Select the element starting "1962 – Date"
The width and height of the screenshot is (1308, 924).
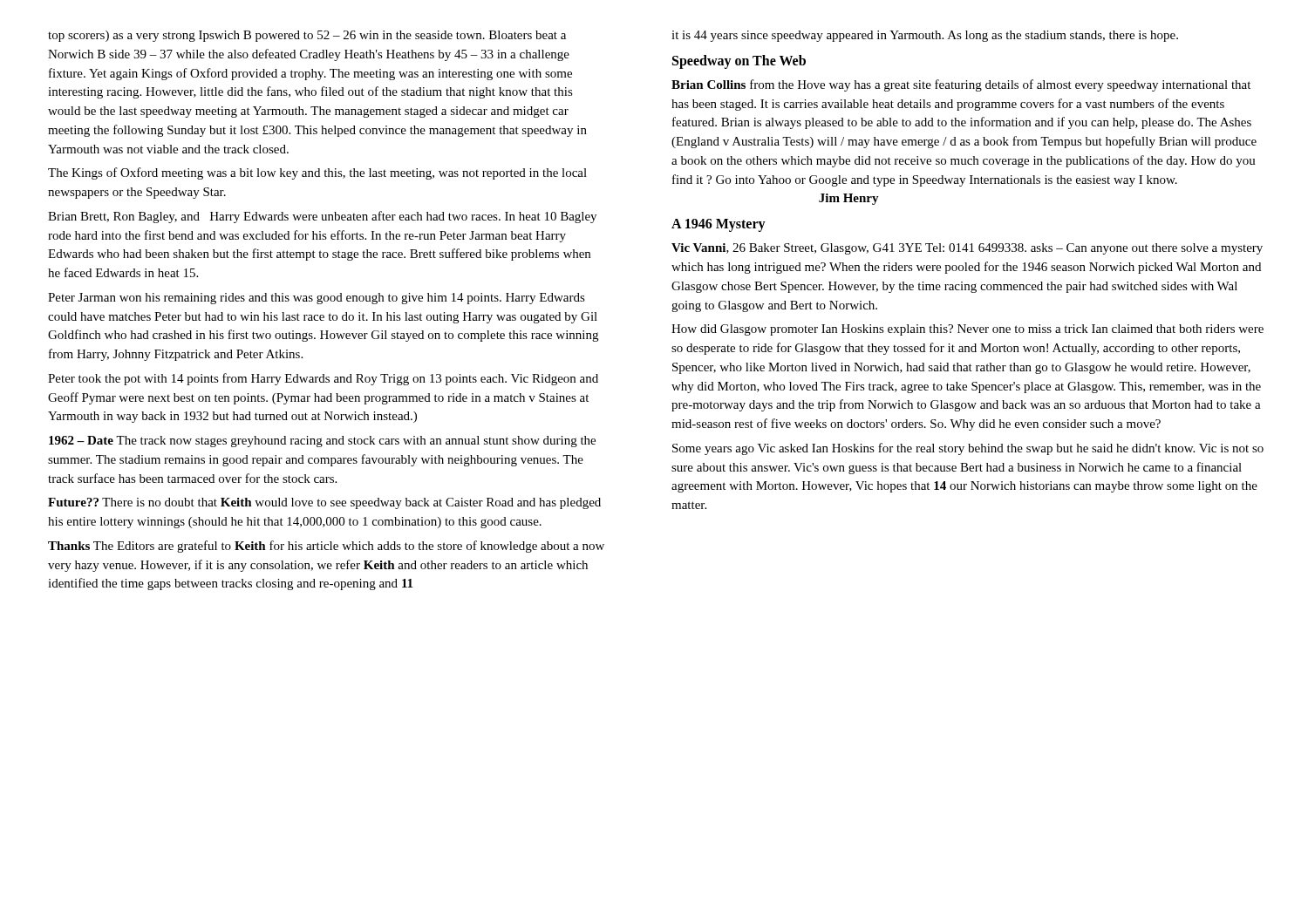[327, 460]
